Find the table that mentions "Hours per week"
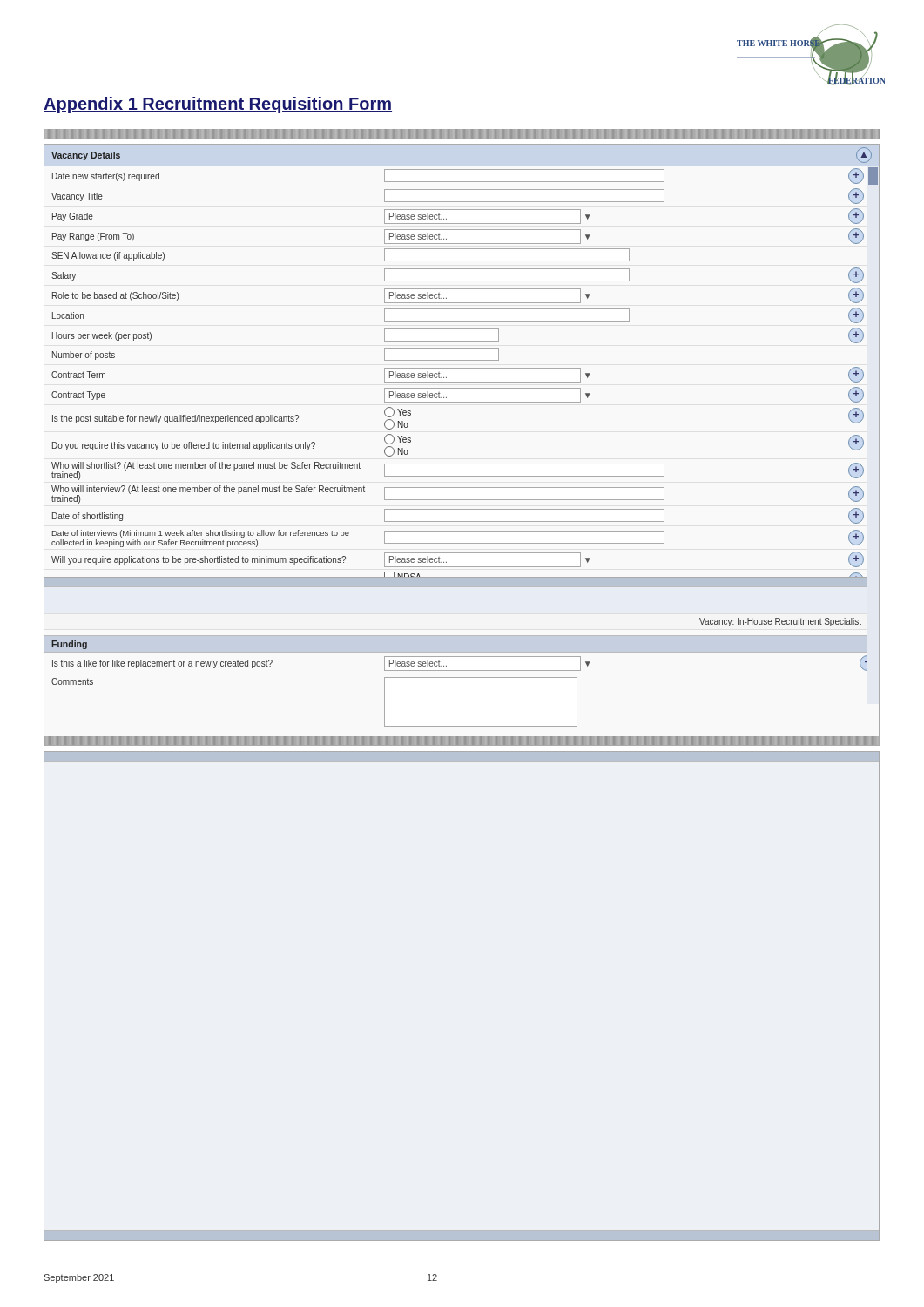This screenshot has height=1307, width=924. coord(462,429)
